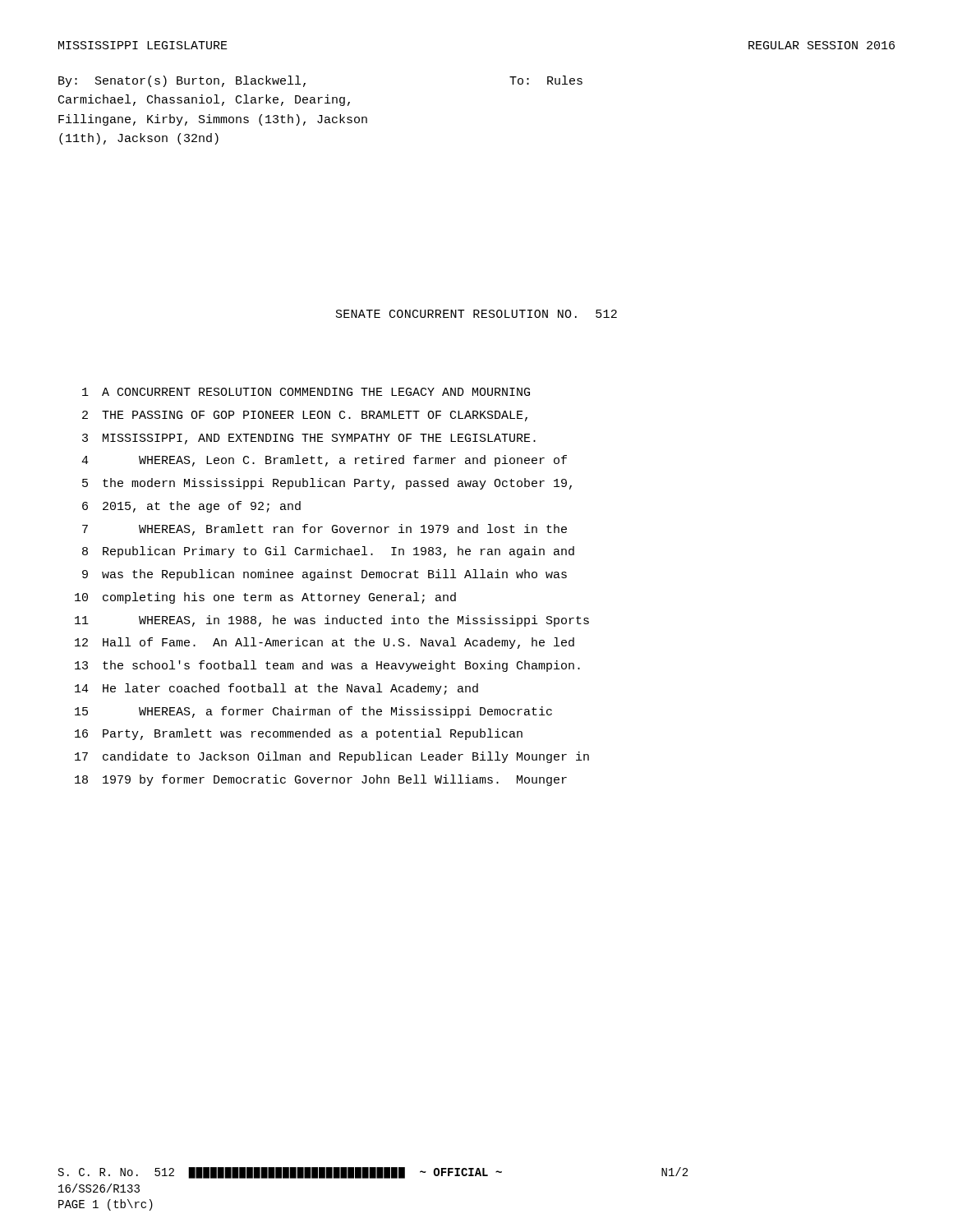This screenshot has height=1232, width=953.
Task: Locate the list item that reads "8 Republican Primary to Gil Carmichael. In 1983,"
Action: pyautogui.click(x=476, y=553)
